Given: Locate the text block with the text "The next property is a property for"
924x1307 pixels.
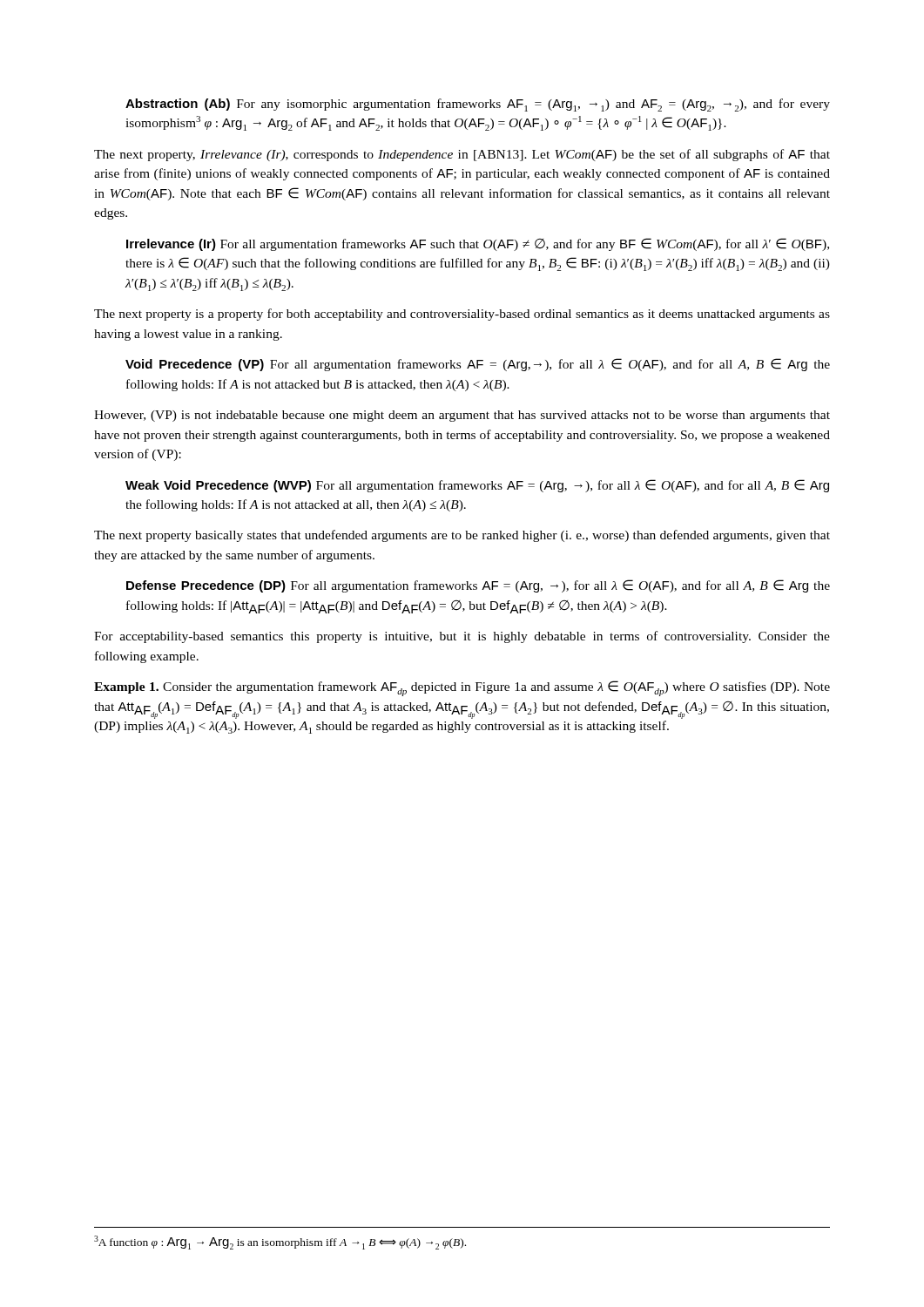Looking at the screenshot, I should click(x=462, y=323).
